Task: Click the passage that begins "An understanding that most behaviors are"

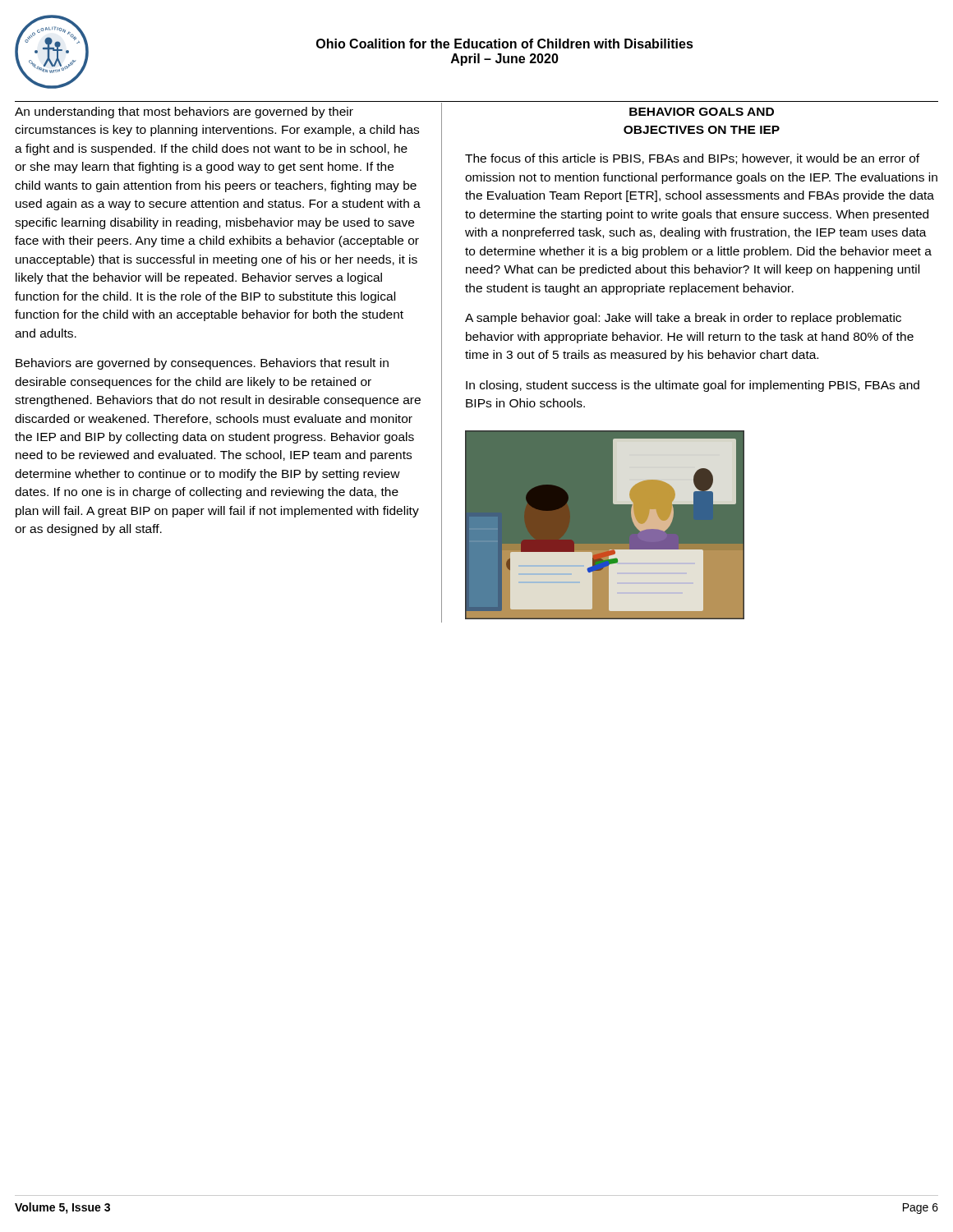Action: tap(218, 222)
